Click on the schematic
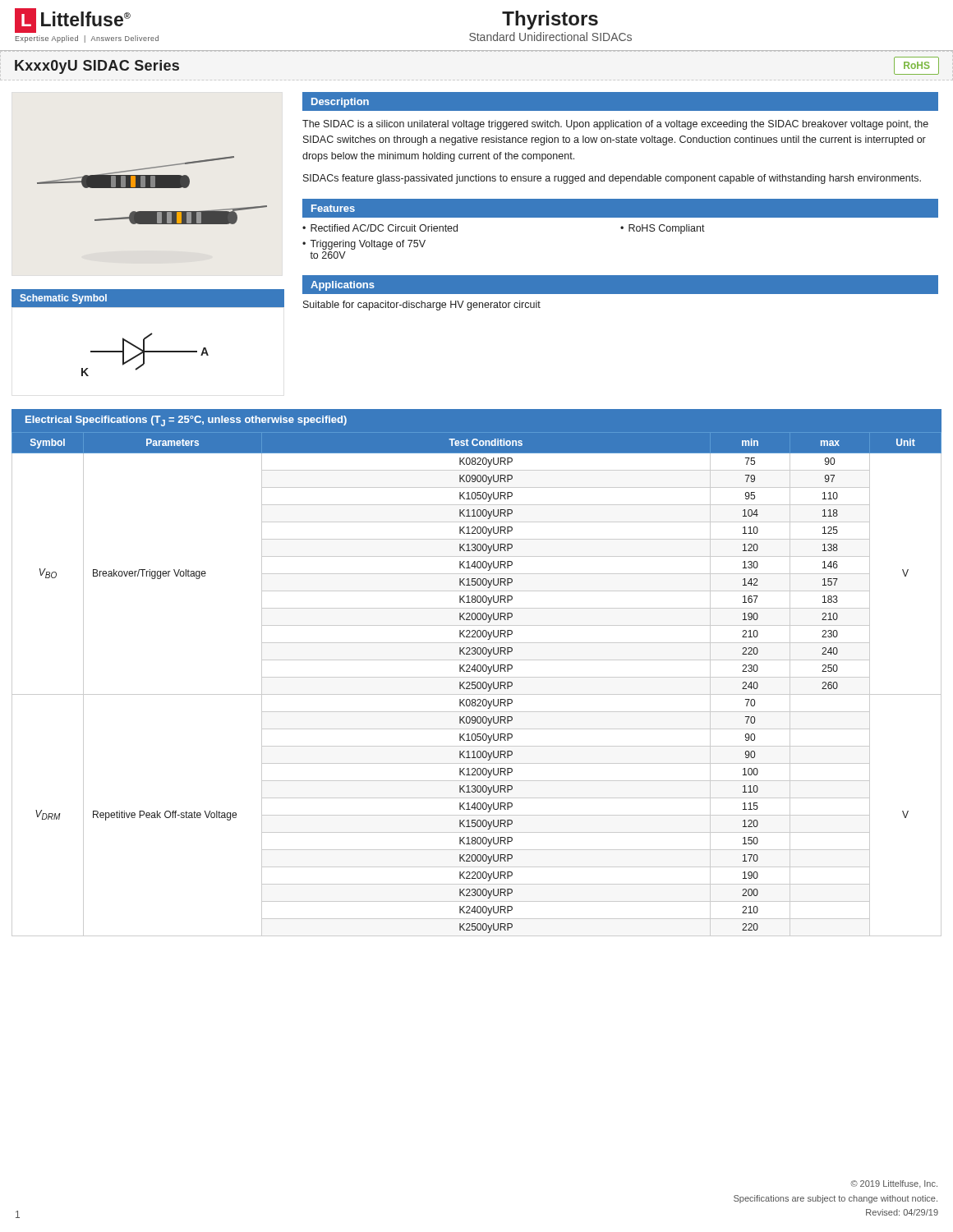 tap(148, 351)
